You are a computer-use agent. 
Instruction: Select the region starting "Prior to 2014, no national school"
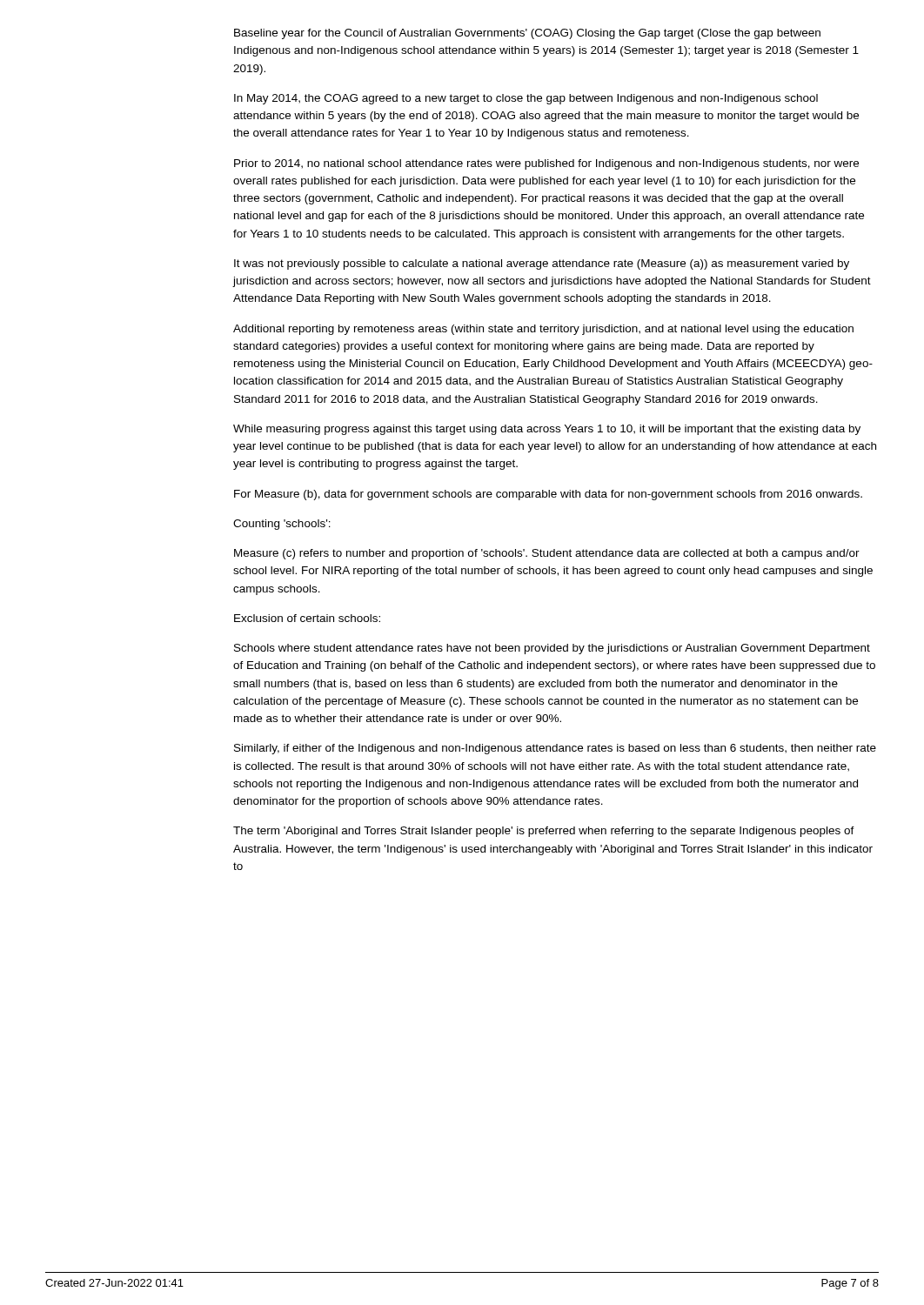[x=549, y=198]
